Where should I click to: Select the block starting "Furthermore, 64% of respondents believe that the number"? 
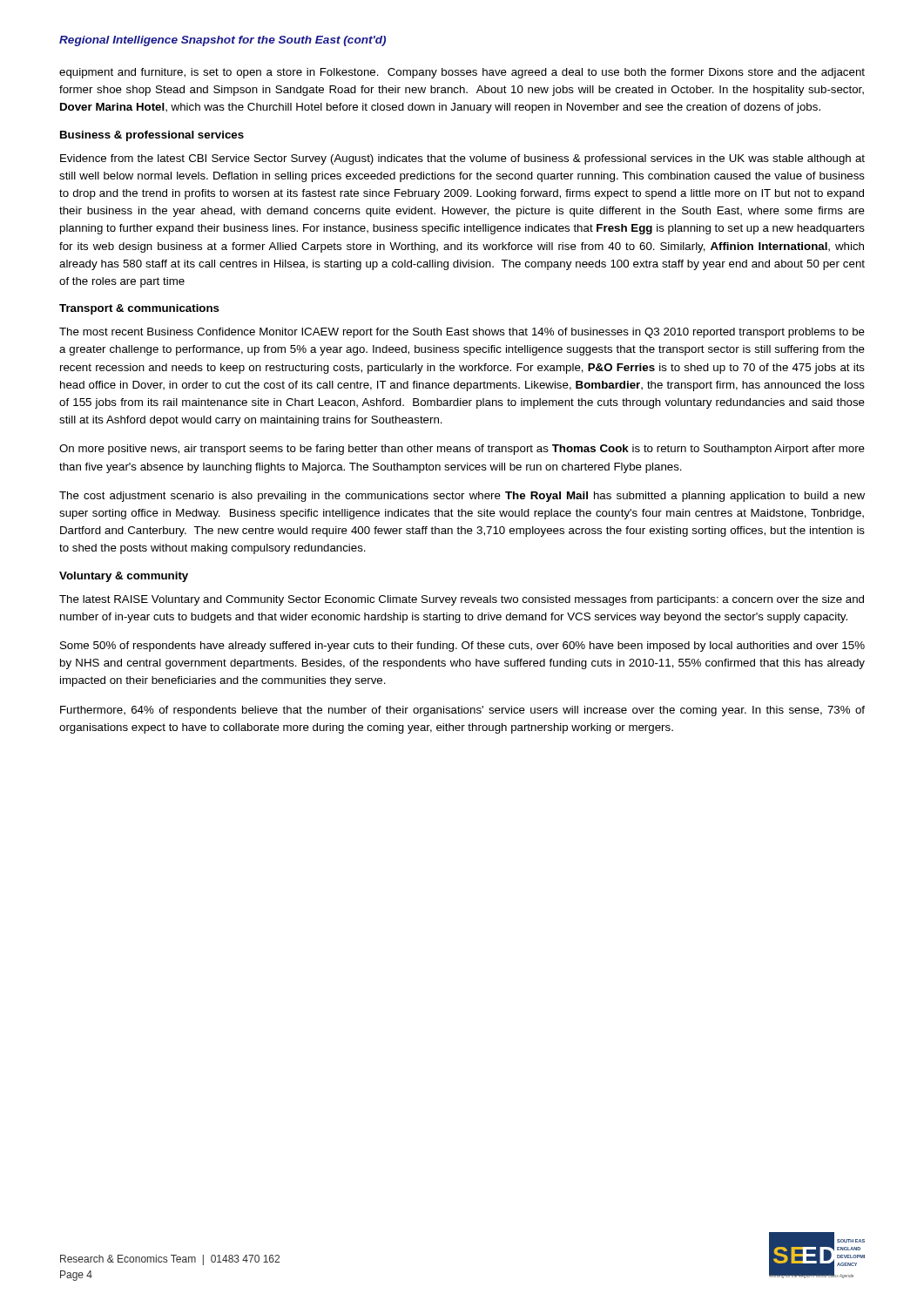pos(462,718)
